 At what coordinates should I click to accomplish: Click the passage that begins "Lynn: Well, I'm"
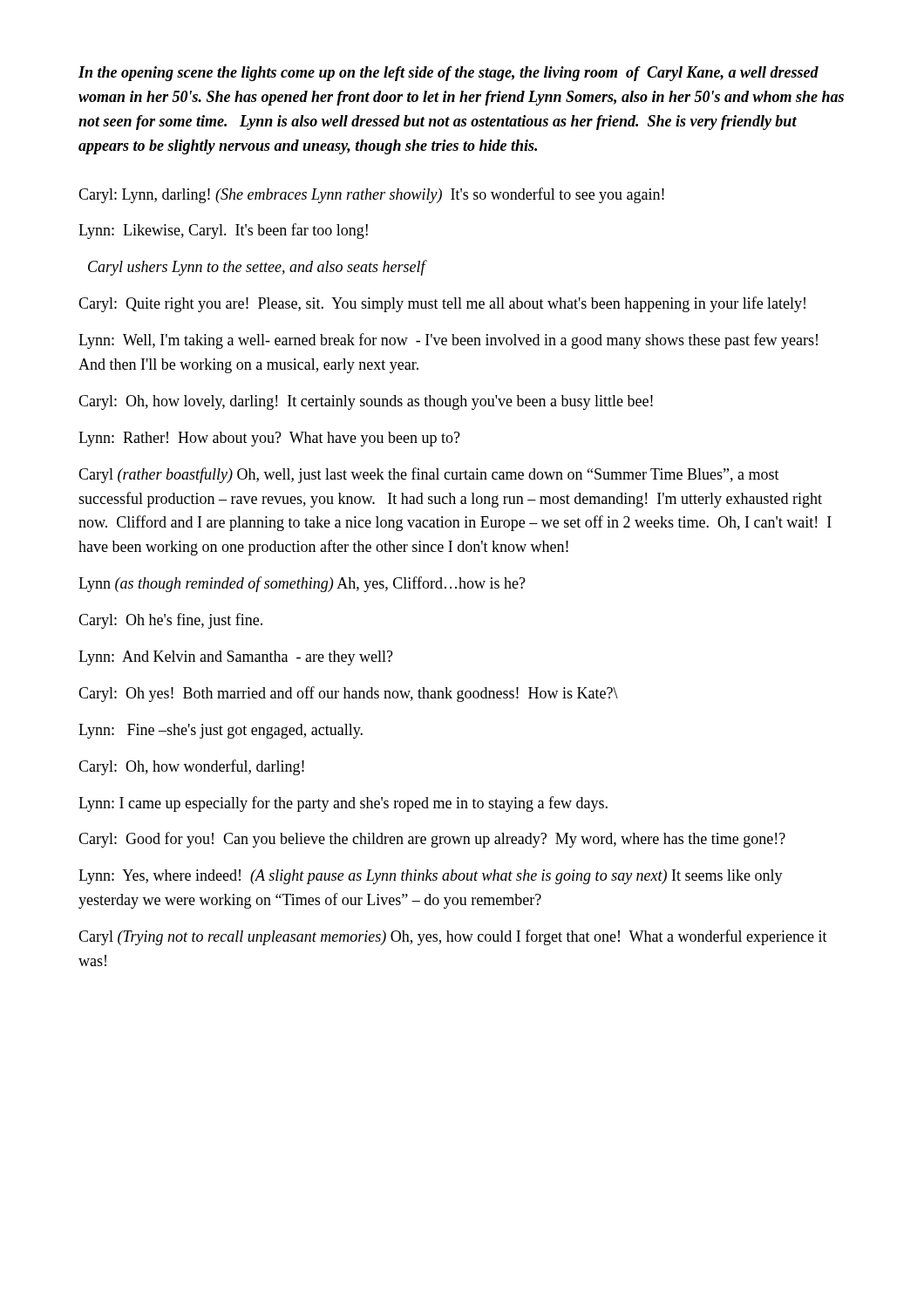tap(449, 352)
